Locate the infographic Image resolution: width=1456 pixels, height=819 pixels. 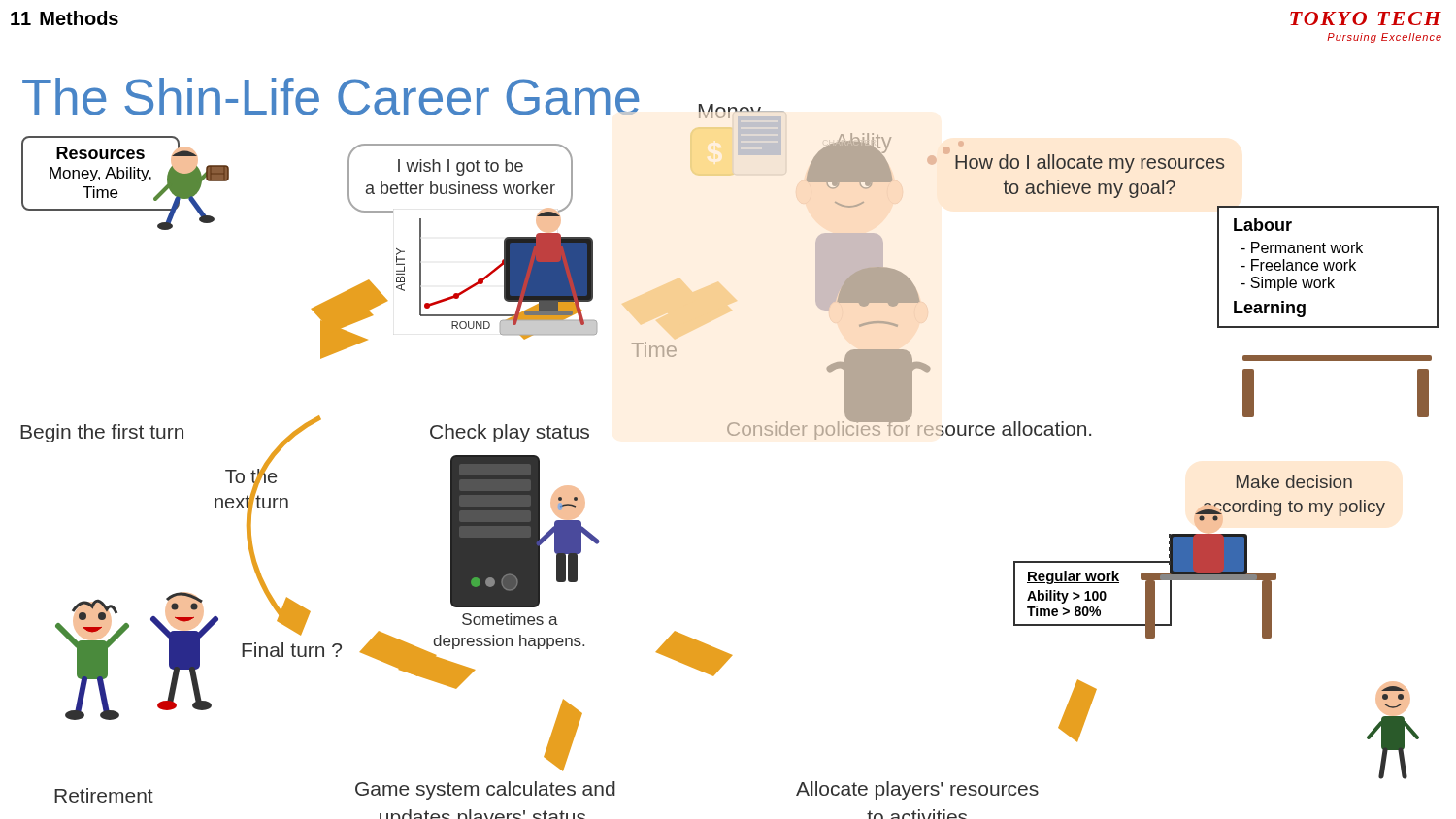click(728, 427)
